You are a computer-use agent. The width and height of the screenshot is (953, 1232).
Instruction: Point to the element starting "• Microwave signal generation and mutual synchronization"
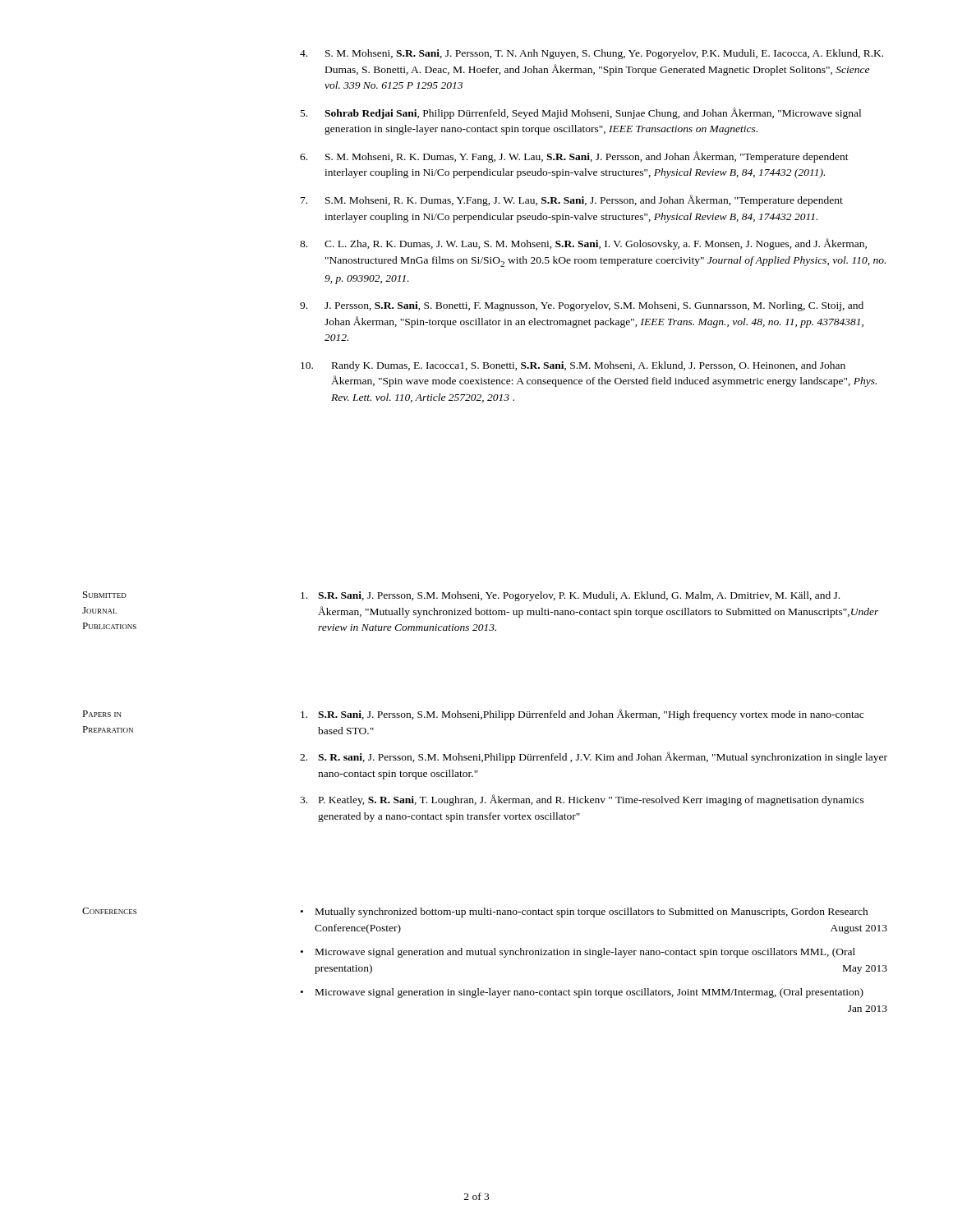point(594,960)
